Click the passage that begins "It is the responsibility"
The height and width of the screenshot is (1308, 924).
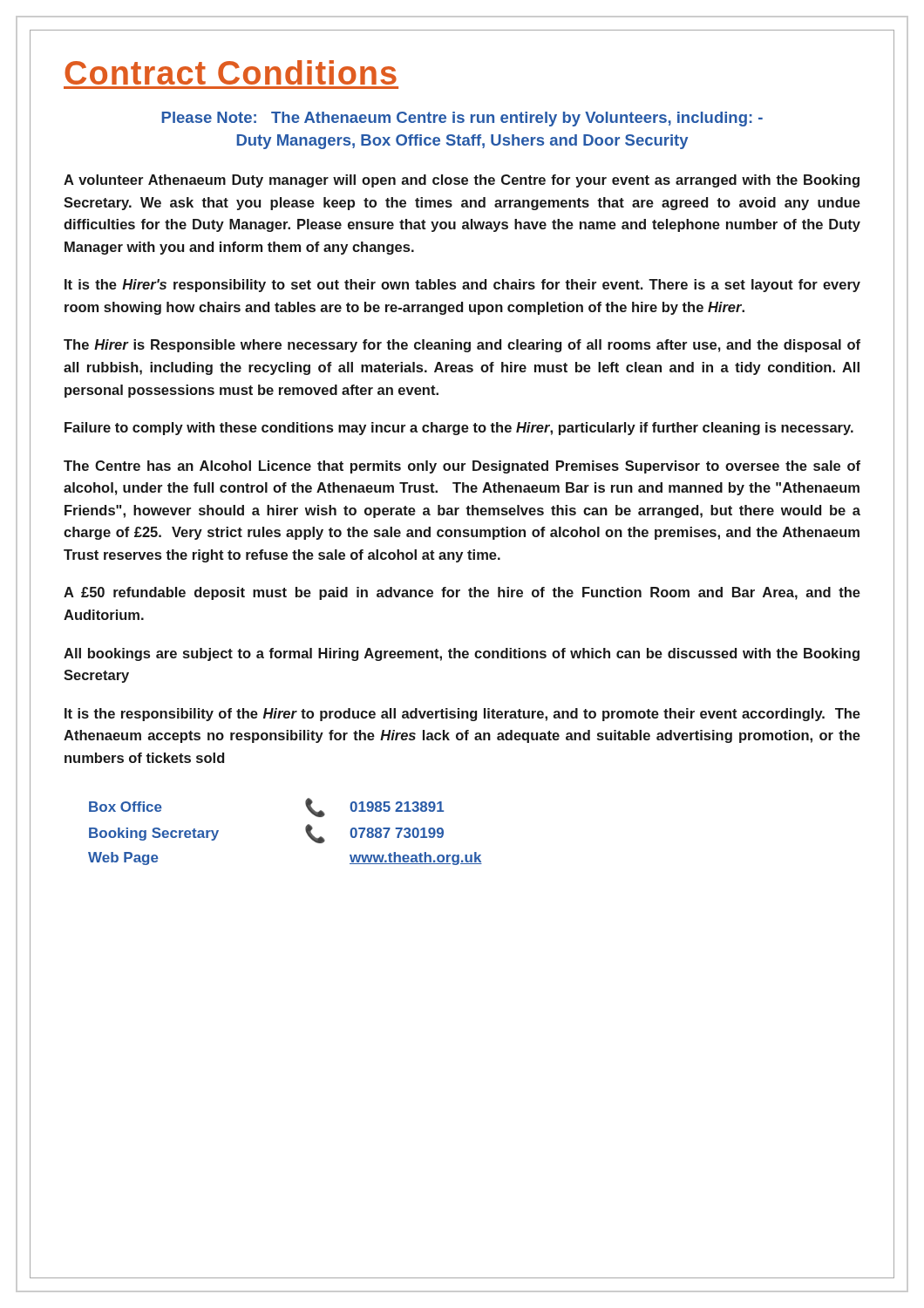[462, 735]
